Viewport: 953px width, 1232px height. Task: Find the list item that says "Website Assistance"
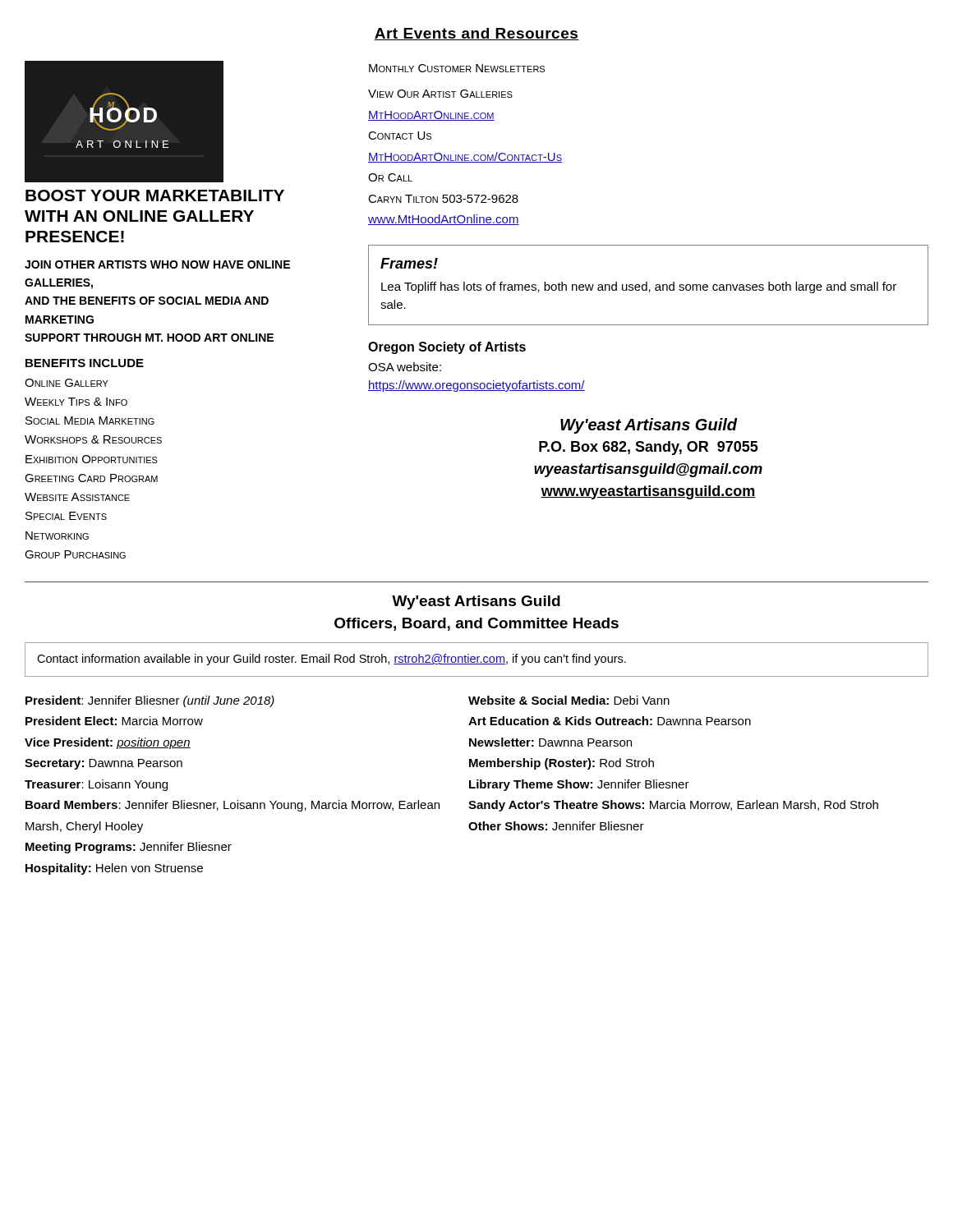pyautogui.click(x=77, y=496)
